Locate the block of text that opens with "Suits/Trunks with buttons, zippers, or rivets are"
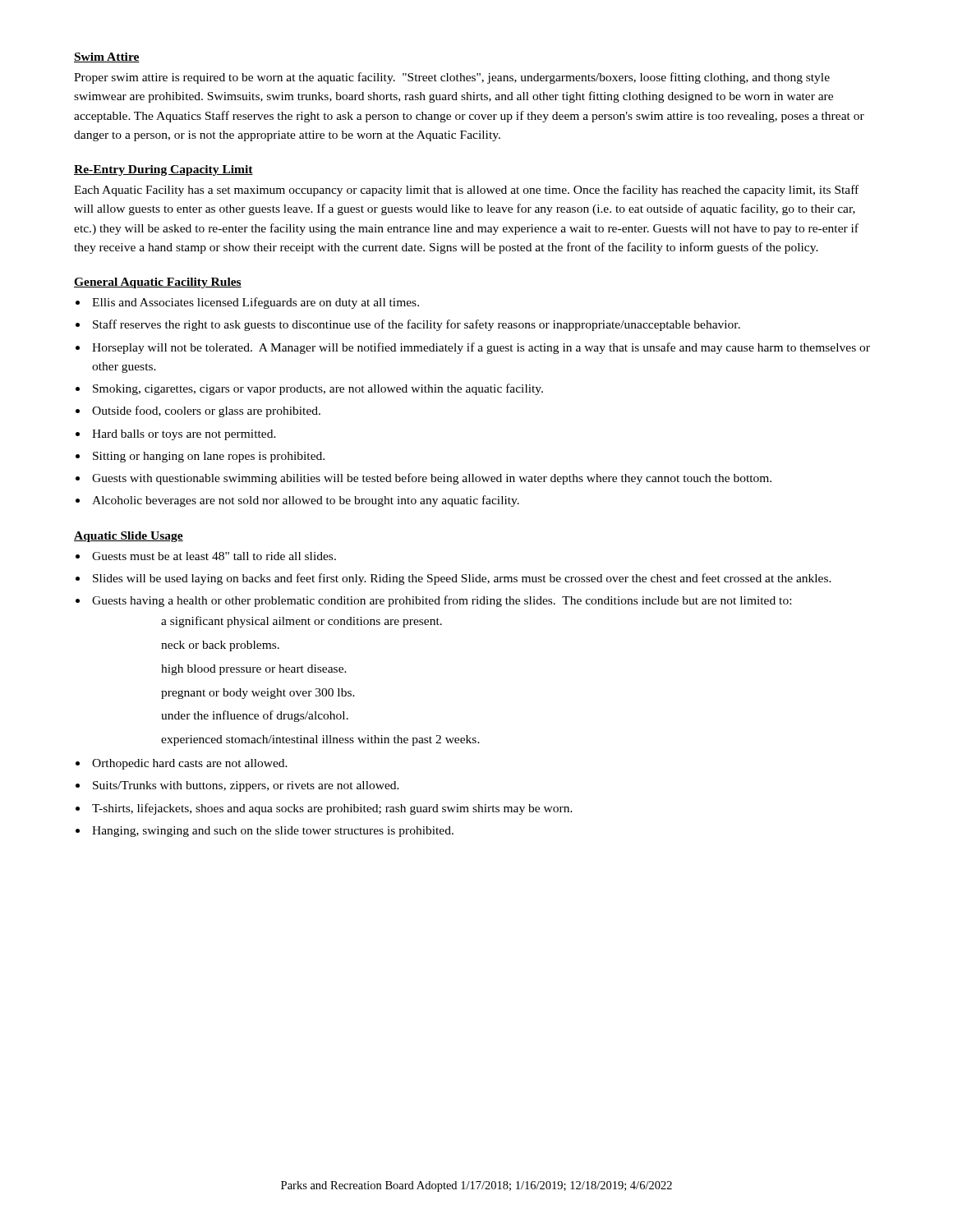This screenshot has height=1232, width=953. click(246, 785)
